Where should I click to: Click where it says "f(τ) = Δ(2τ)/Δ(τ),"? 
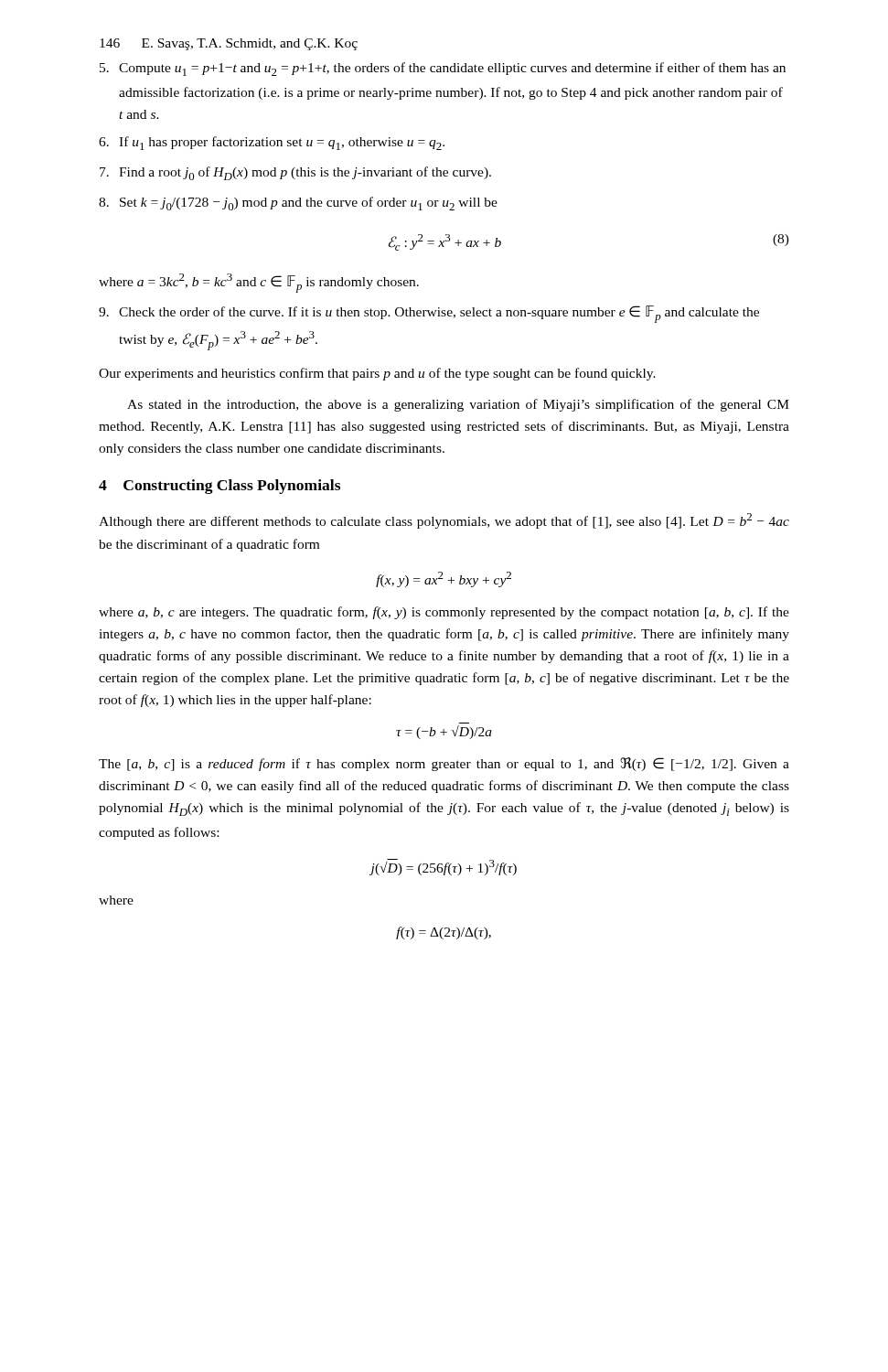pyautogui.click(x=444, y=932)
